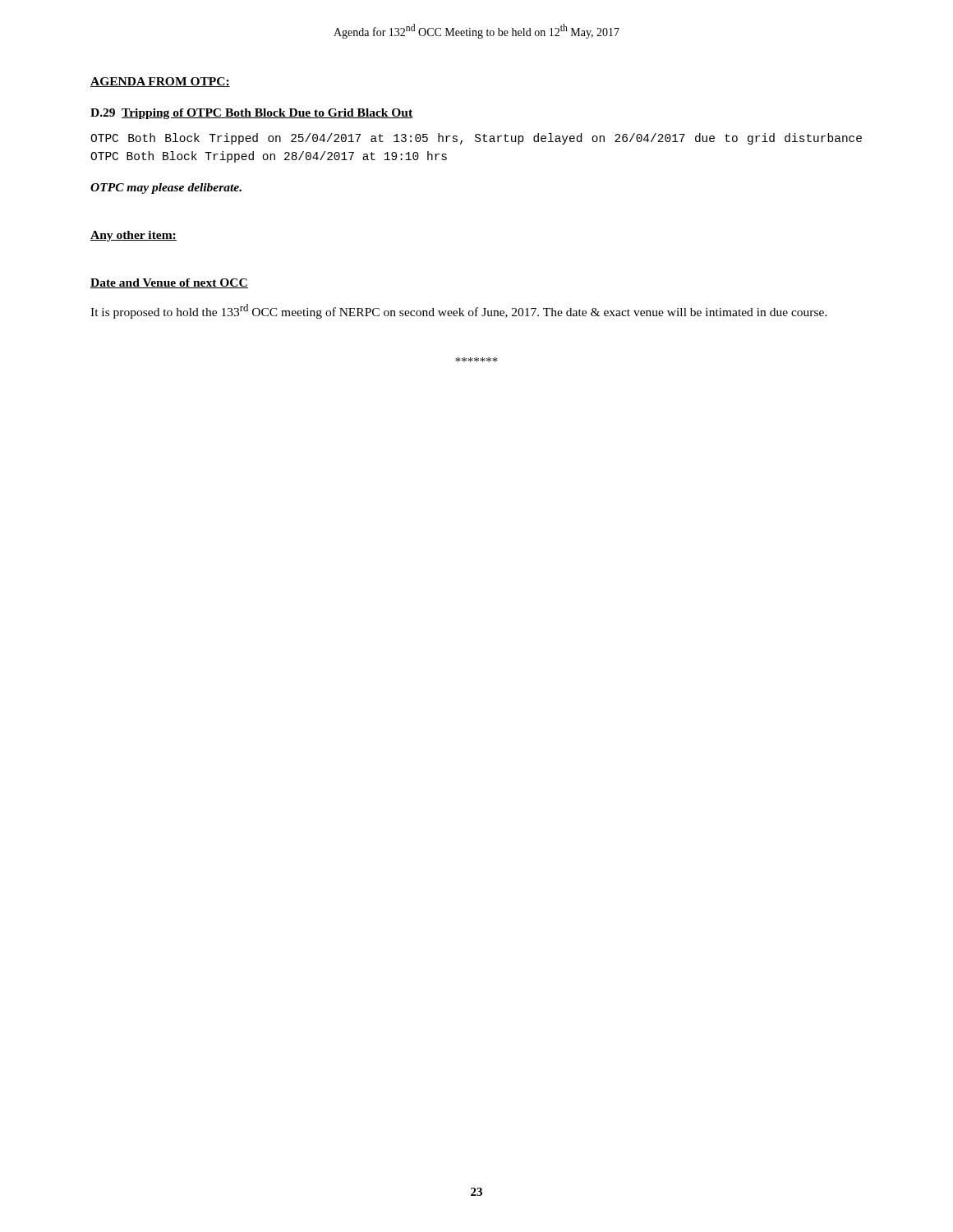Select the block starting "Date and Venue of"
This screenshot has height=1232, width=953.
169,282
